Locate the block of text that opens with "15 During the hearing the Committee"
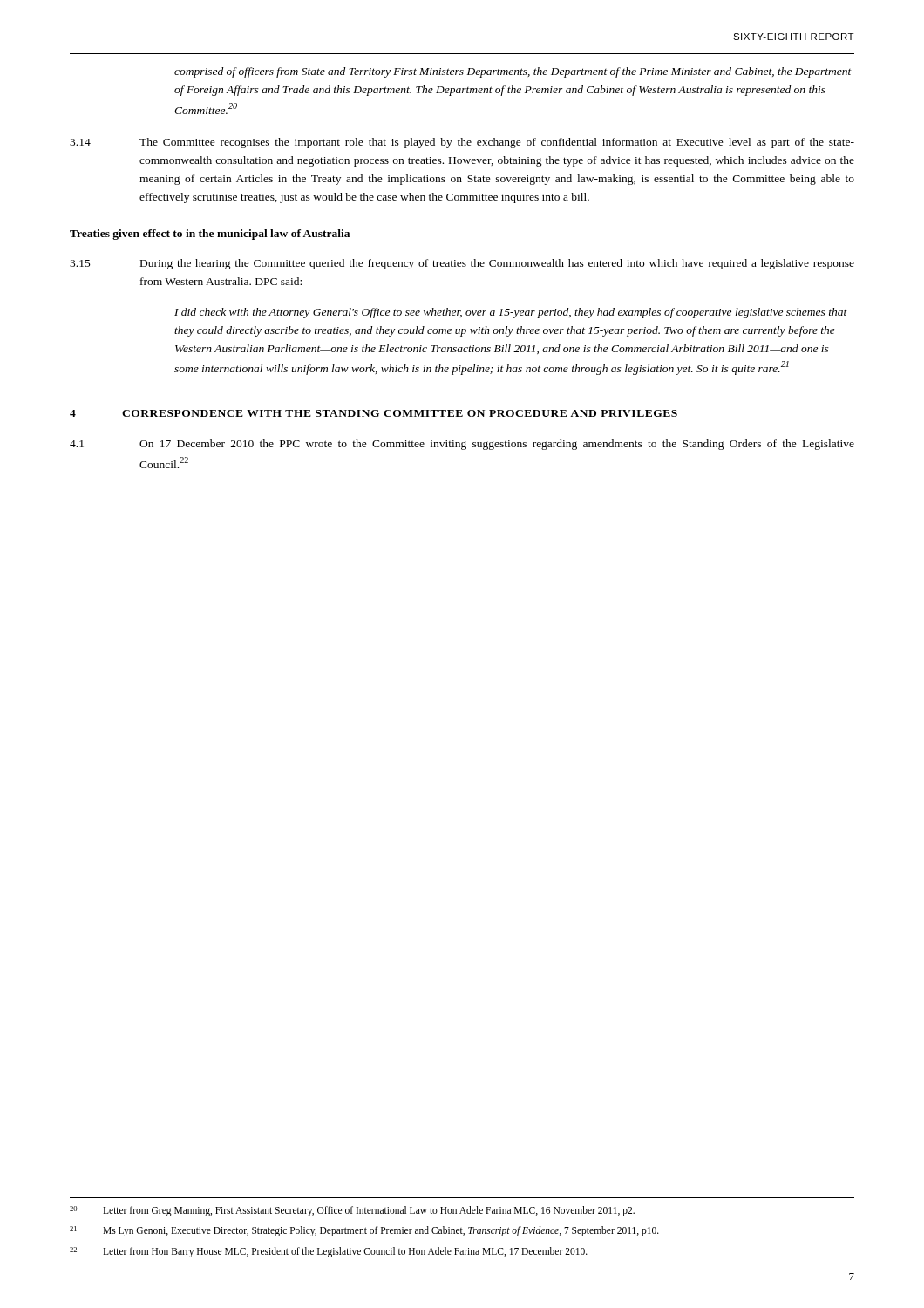 [462, 273]
